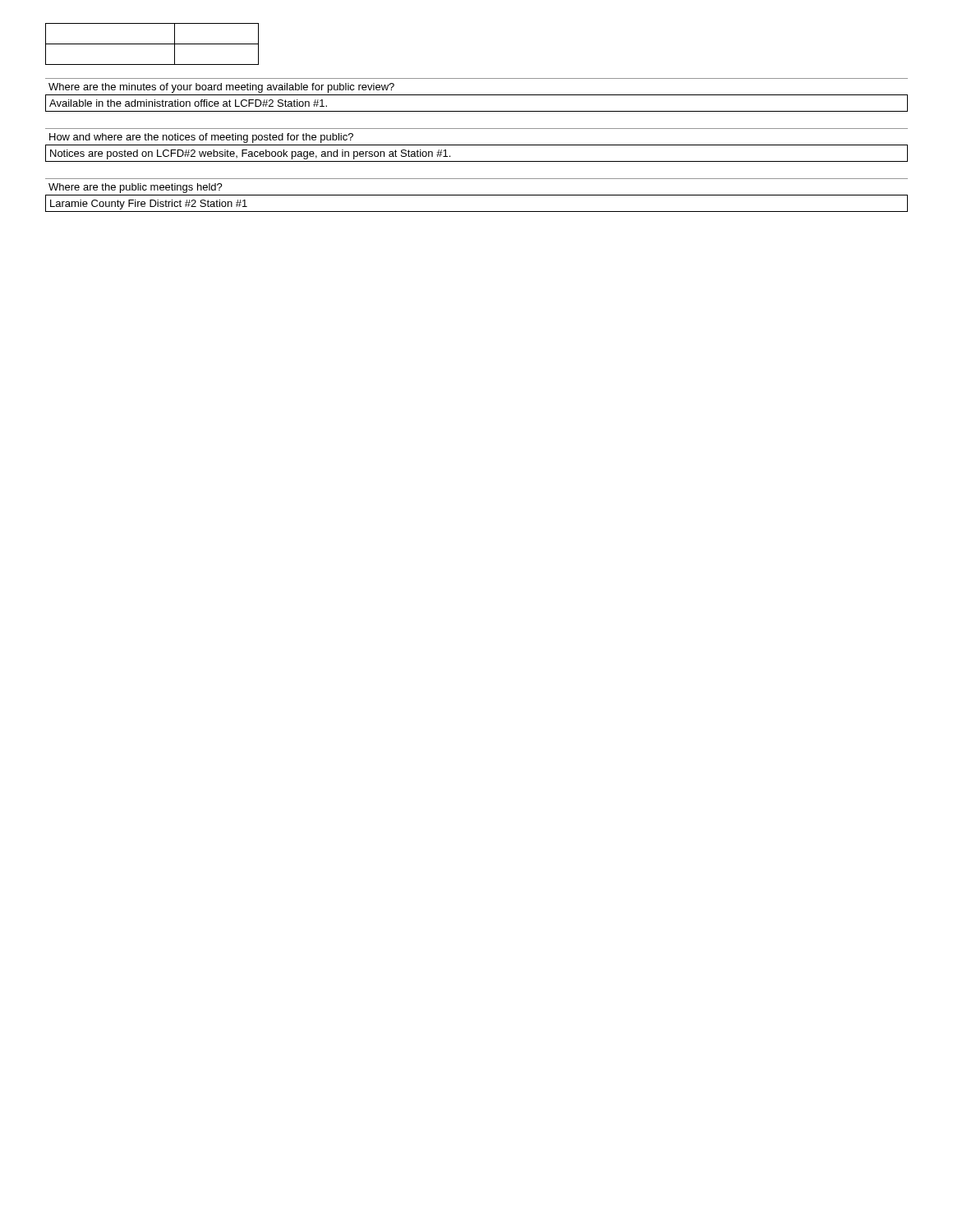
Task: Select the region starting "Where are the minutes of"
Action: pyautogui.click(x=476, y=95)
